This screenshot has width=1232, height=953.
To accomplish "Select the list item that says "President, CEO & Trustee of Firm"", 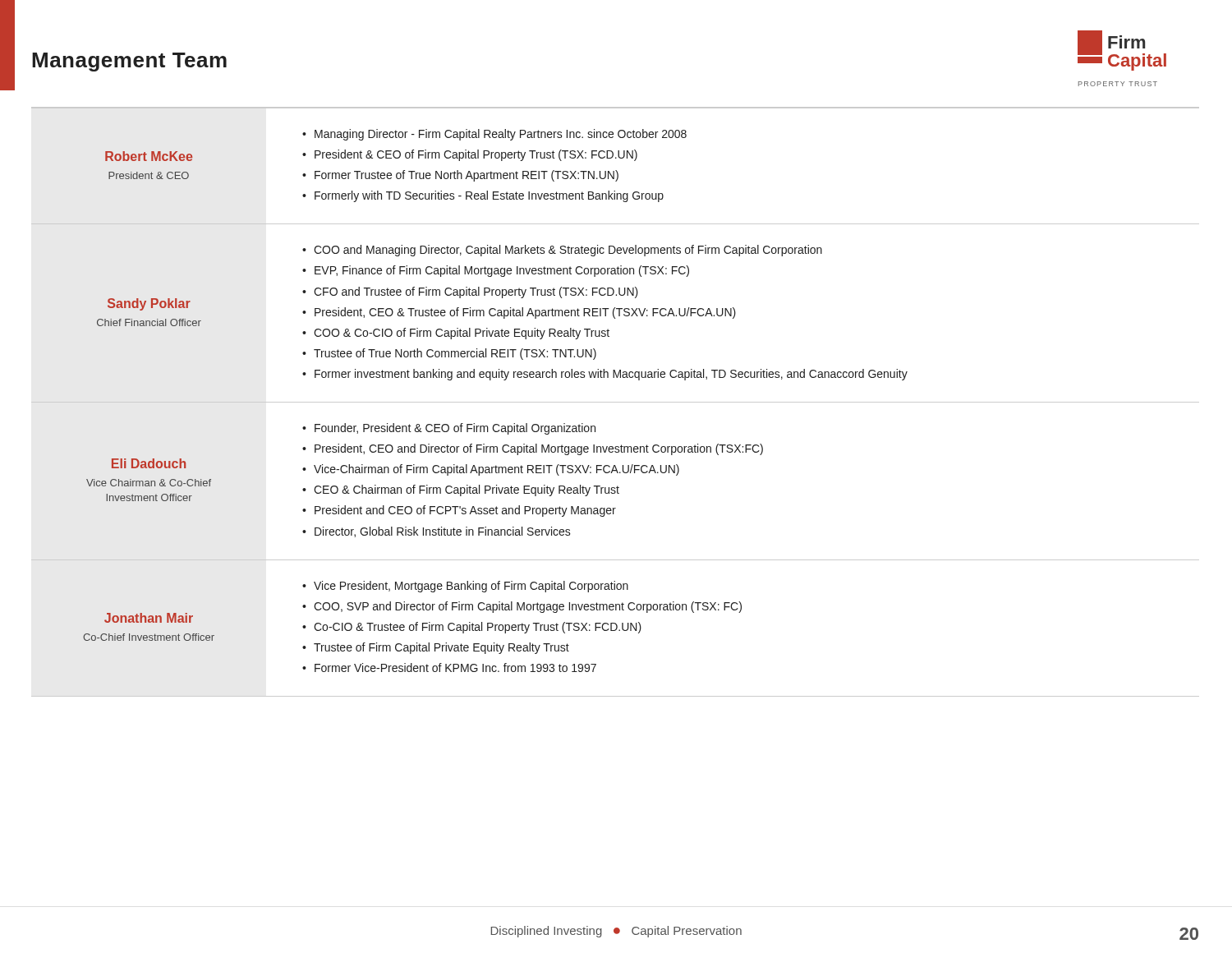I will (525, 312).
